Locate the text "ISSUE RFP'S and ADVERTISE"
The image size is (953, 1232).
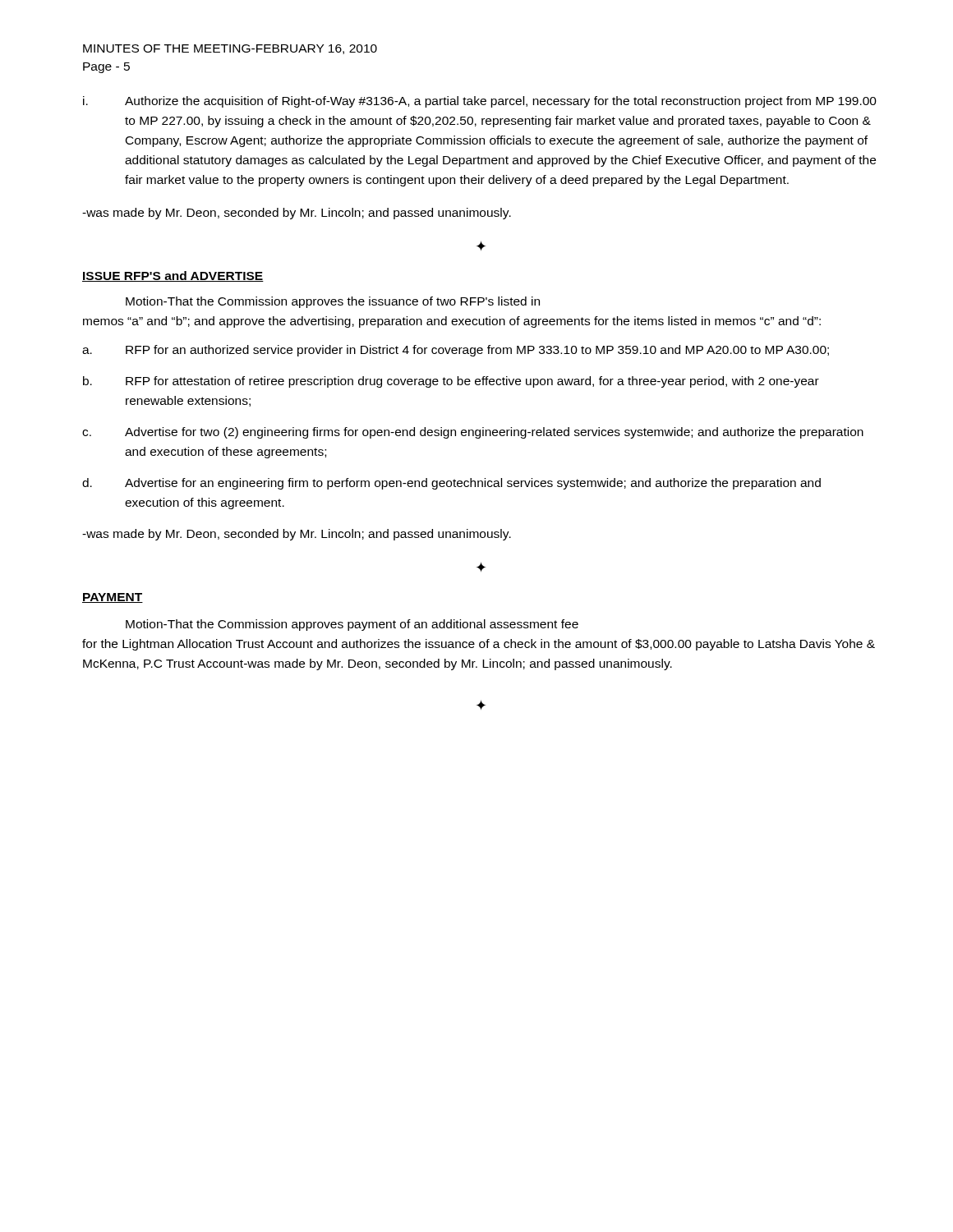click(x=173, y=276)
